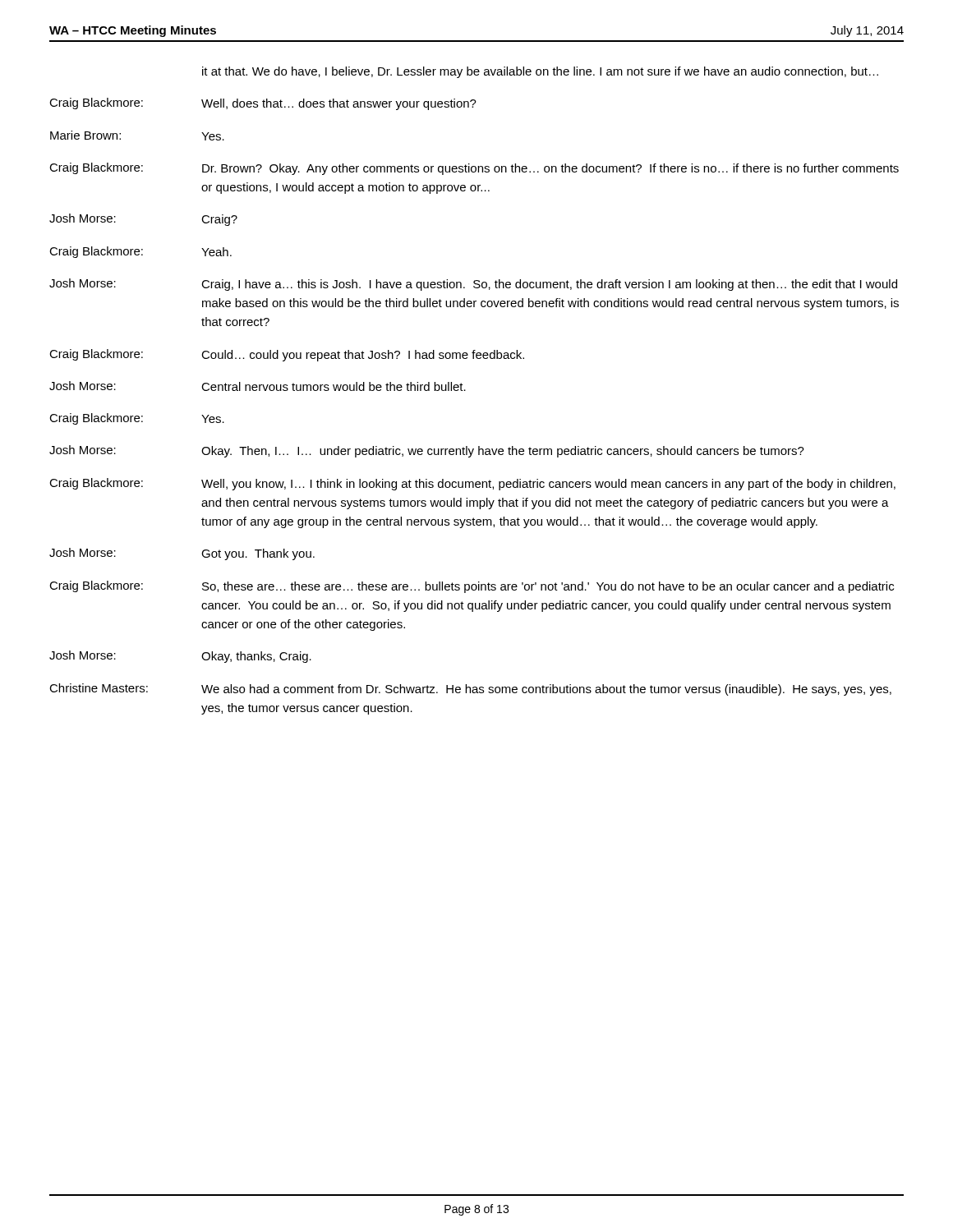The height and width of the screenshot is (1232, 953).
Task: Click on the element starting "Josh Morse: Craig?"
Action: [x=83, y=220]
